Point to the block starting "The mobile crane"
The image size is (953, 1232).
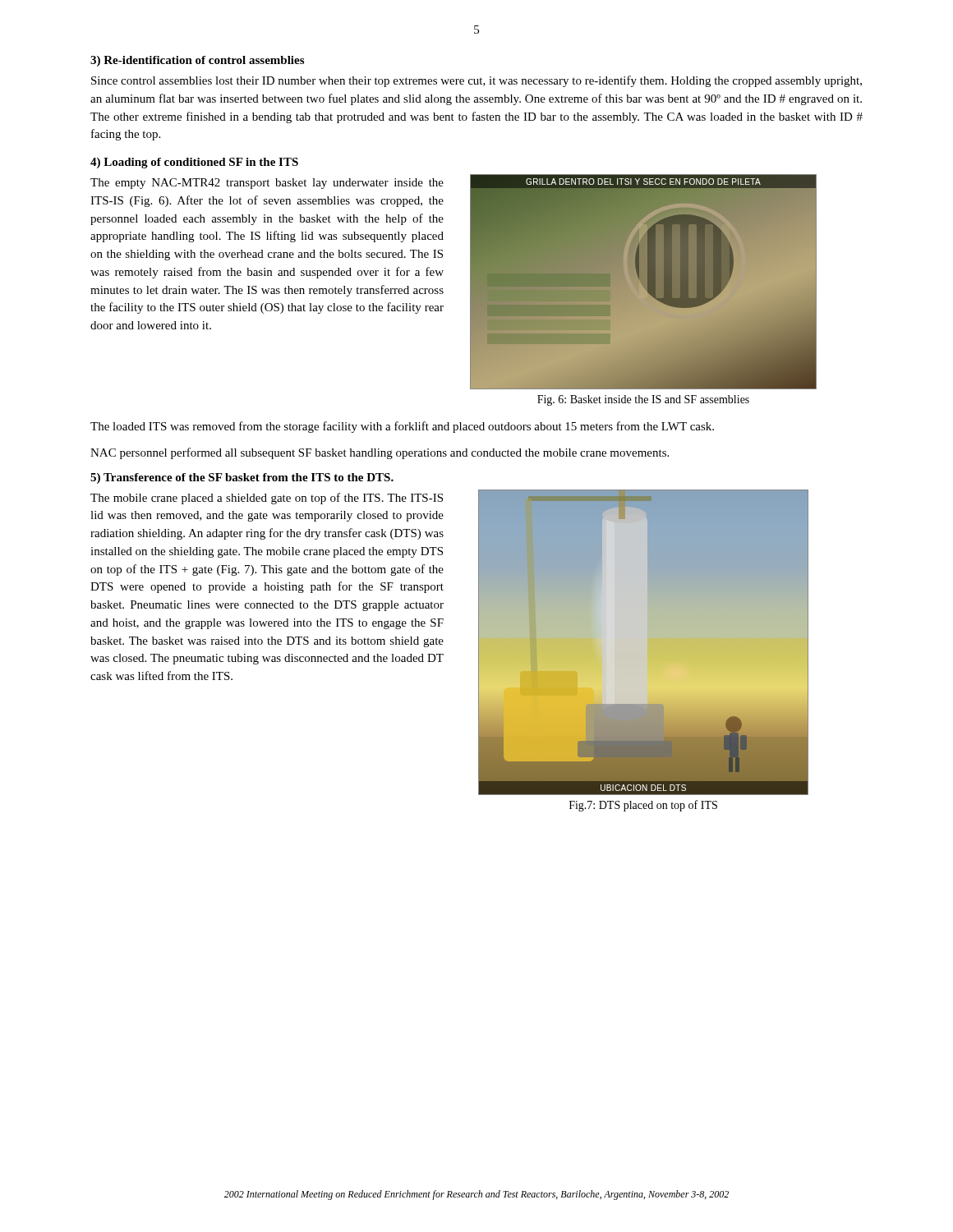267,587
